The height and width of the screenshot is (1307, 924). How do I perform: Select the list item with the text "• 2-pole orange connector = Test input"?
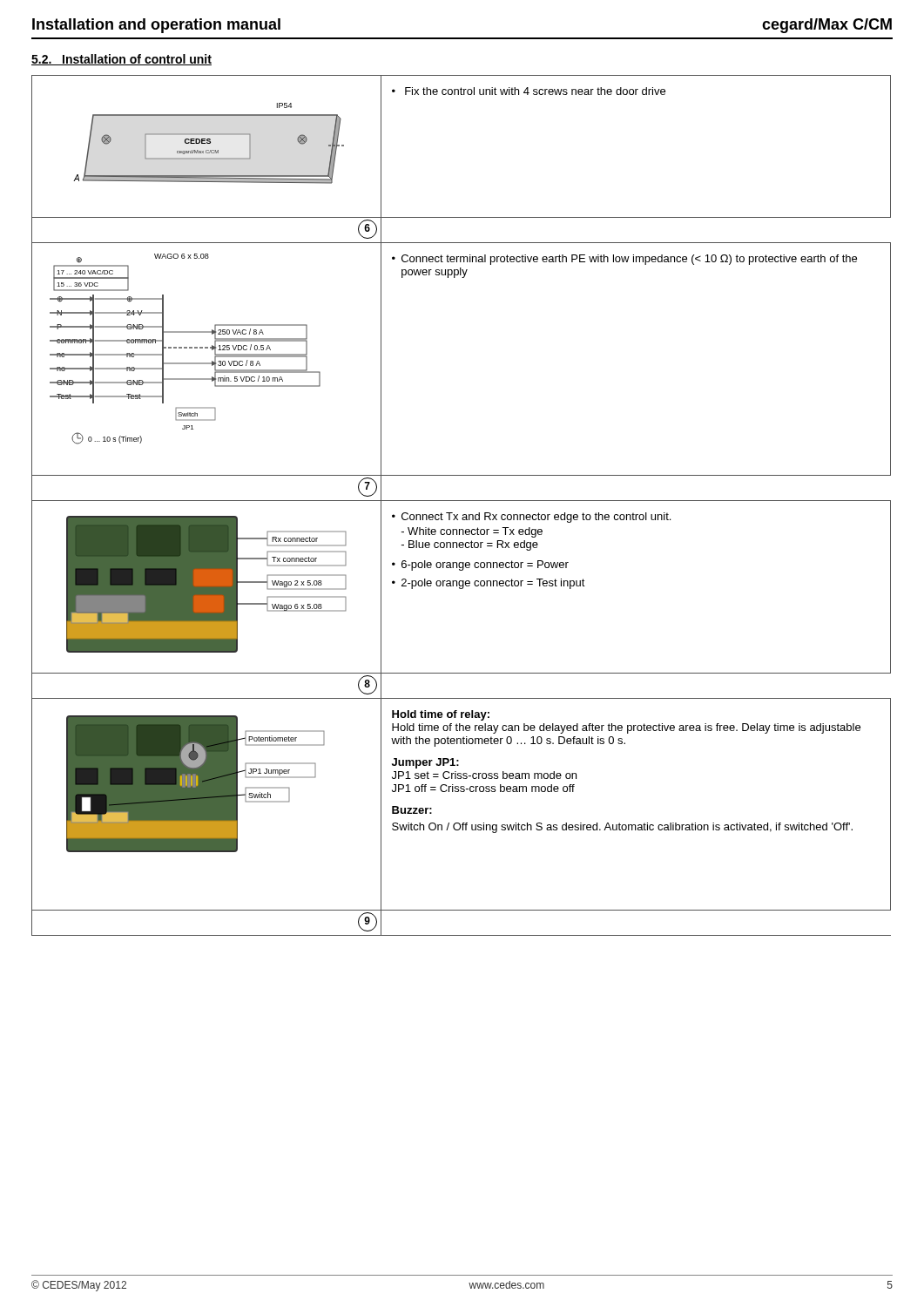tap(488, 583)
